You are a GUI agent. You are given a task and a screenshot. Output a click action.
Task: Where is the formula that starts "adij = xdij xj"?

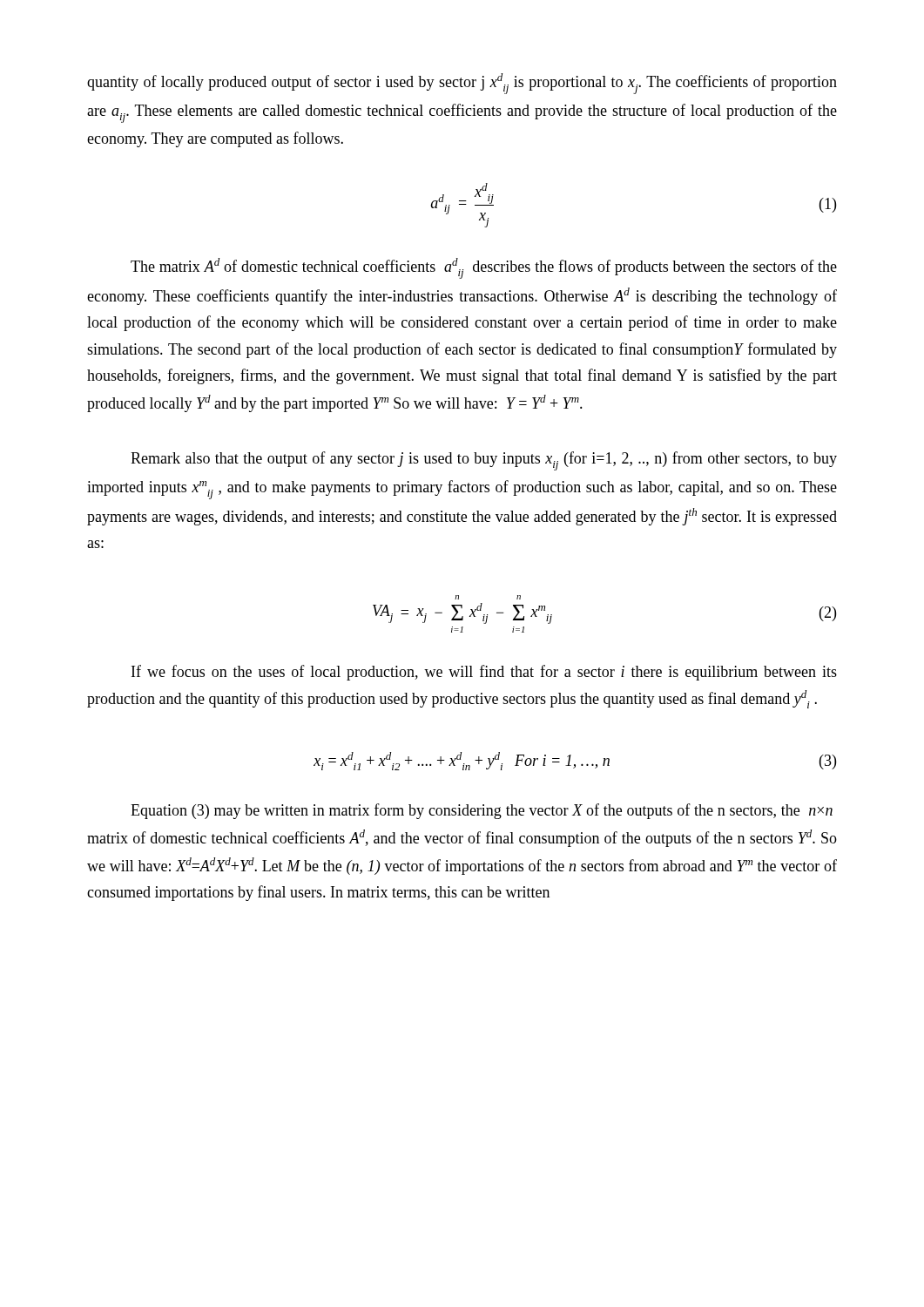462,204
